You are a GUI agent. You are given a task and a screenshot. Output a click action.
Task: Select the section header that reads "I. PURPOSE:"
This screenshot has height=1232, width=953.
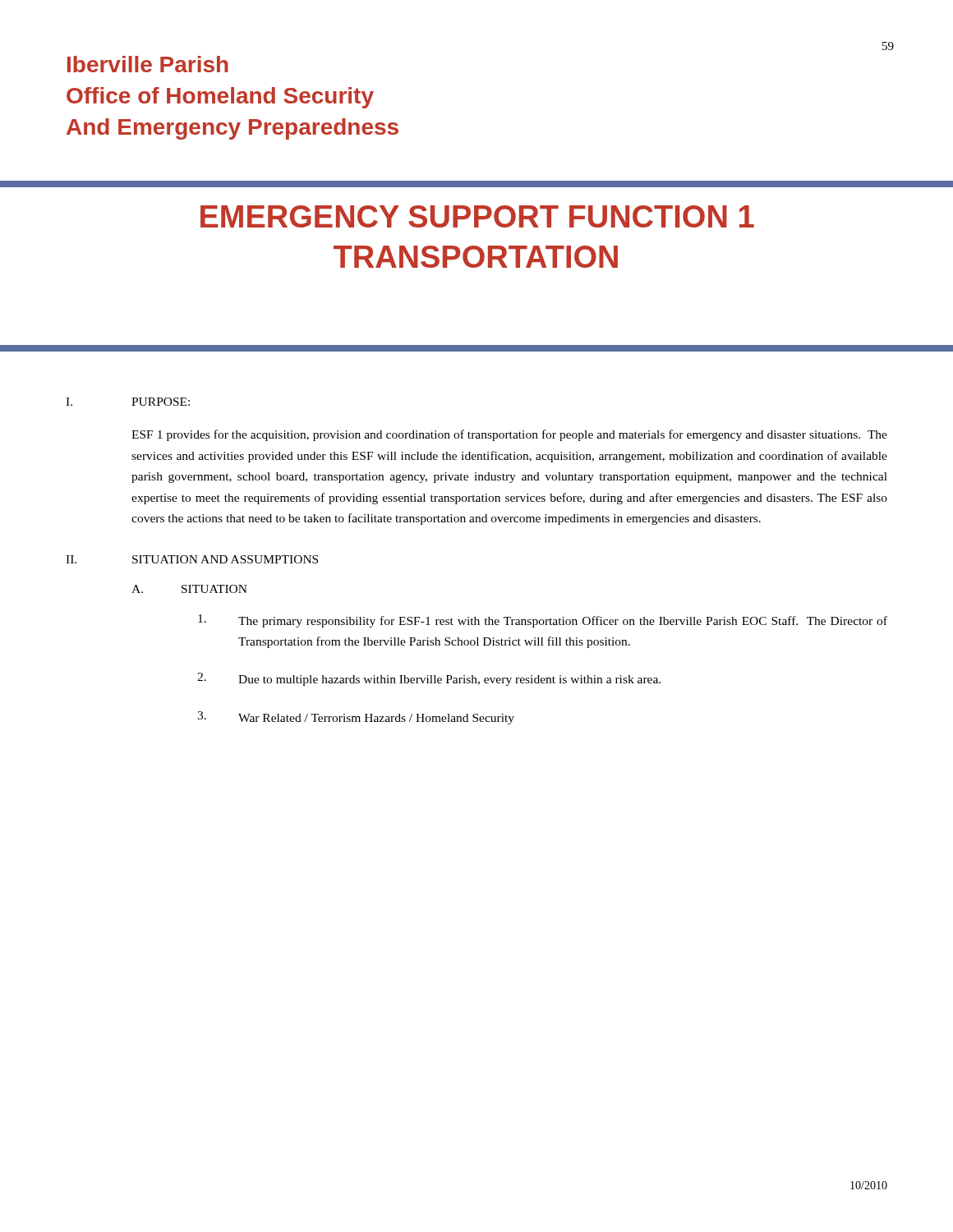pos(128,402)
